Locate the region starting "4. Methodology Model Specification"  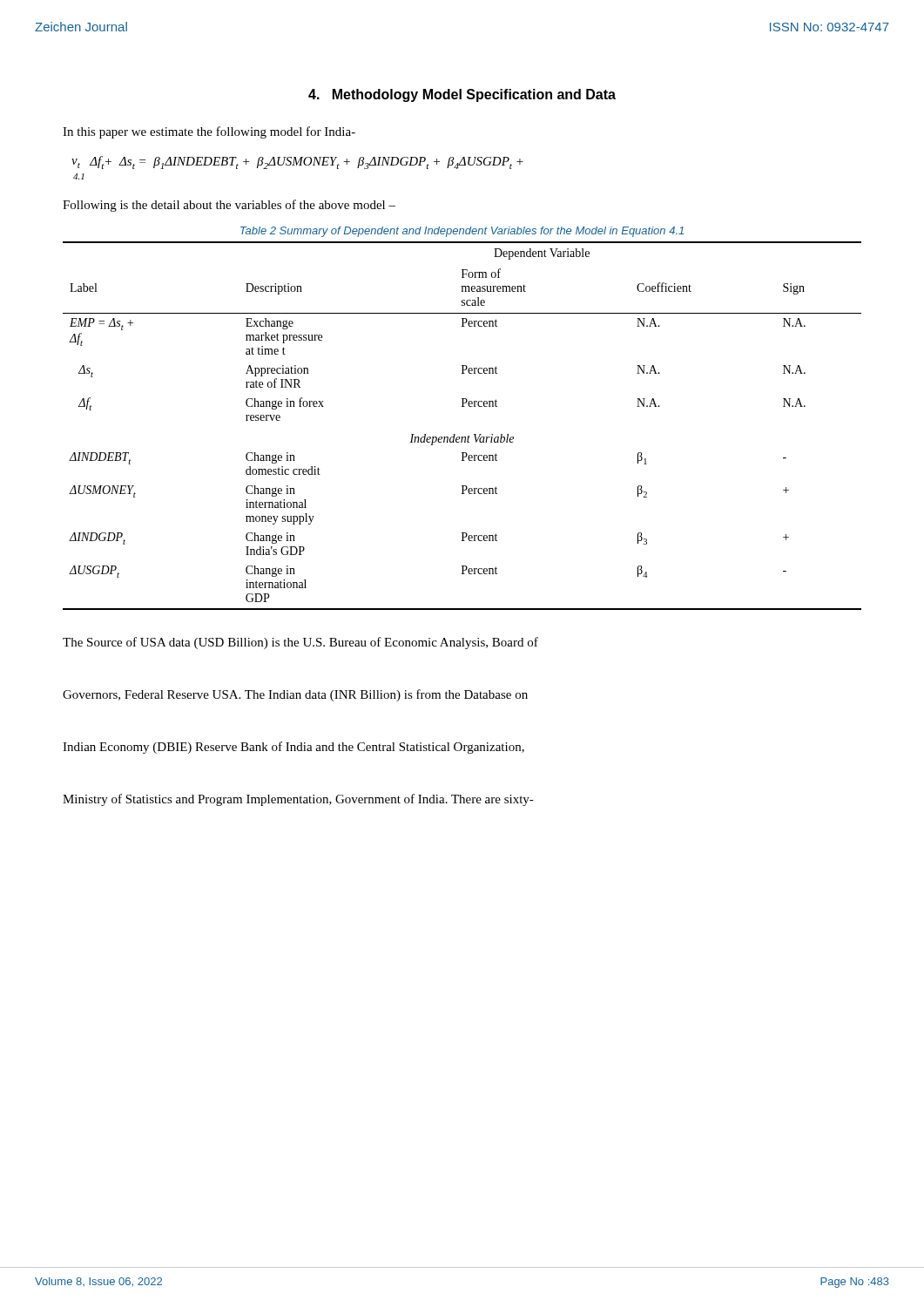pos(462,95)
